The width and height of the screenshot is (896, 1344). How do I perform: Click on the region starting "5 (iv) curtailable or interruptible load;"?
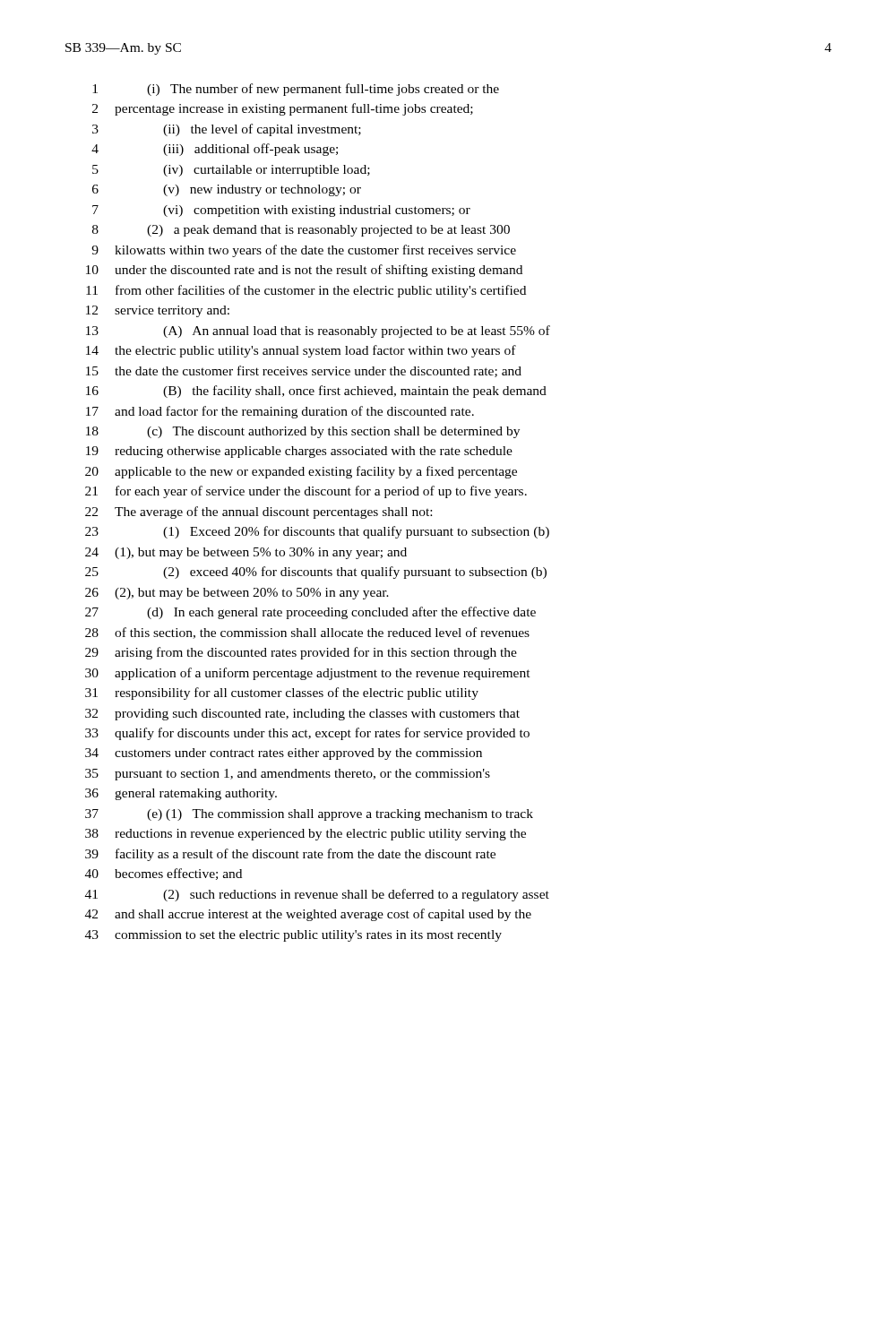231,171
